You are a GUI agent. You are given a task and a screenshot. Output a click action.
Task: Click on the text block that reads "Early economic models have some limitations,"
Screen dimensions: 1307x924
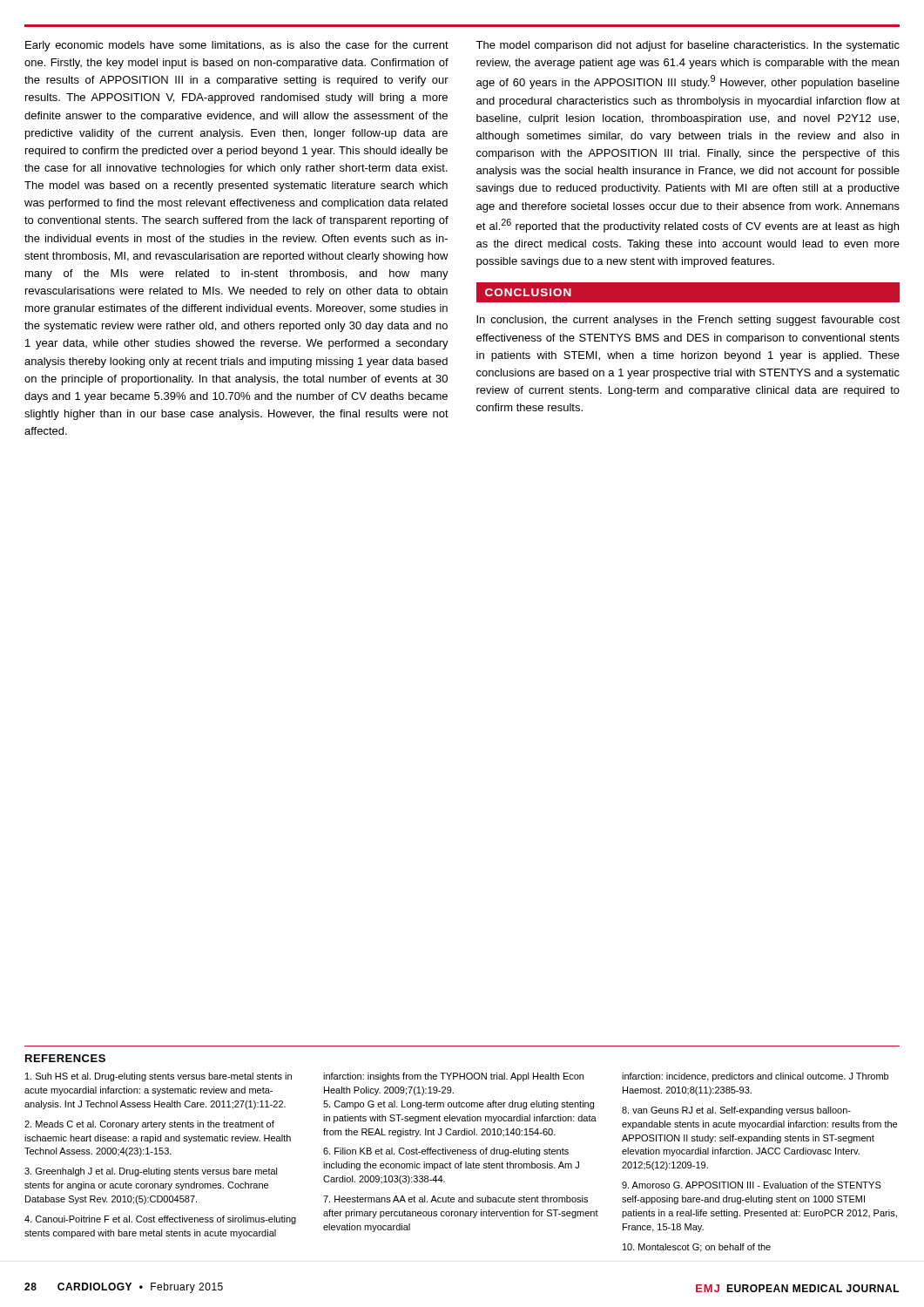236,238
